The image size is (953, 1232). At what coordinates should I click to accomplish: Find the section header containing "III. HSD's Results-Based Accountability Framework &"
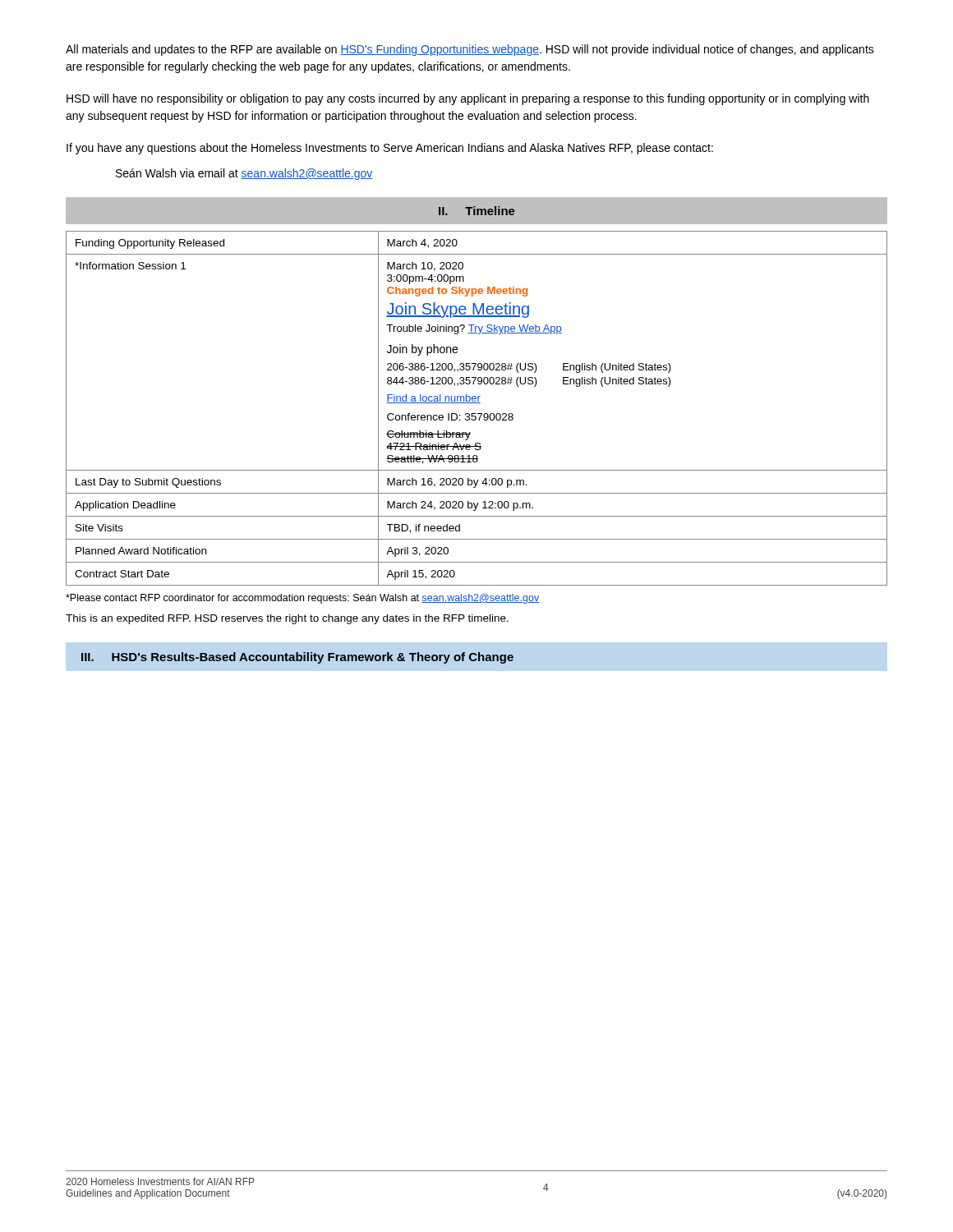tap(476, 657)
